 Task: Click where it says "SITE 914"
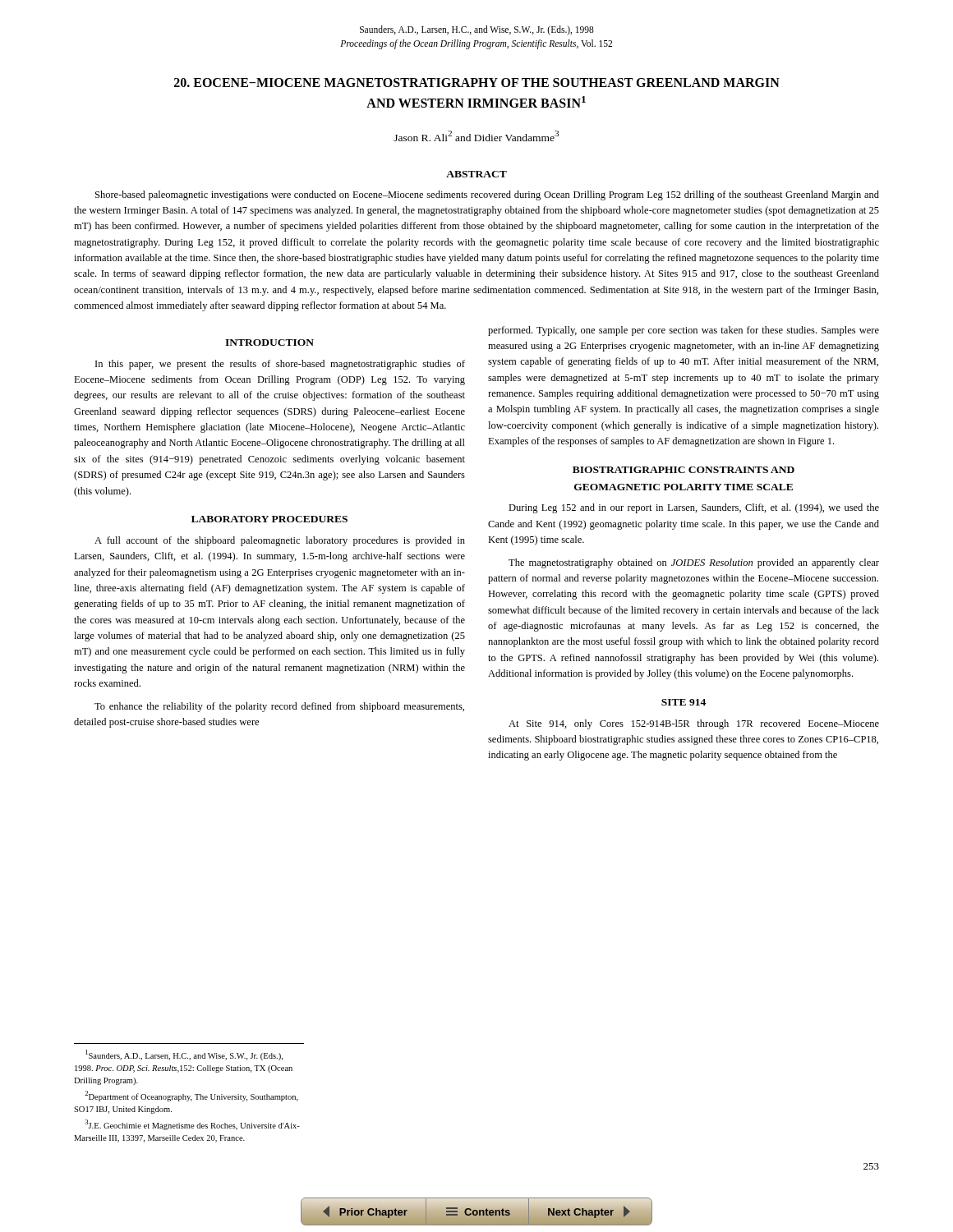point(684,702)
